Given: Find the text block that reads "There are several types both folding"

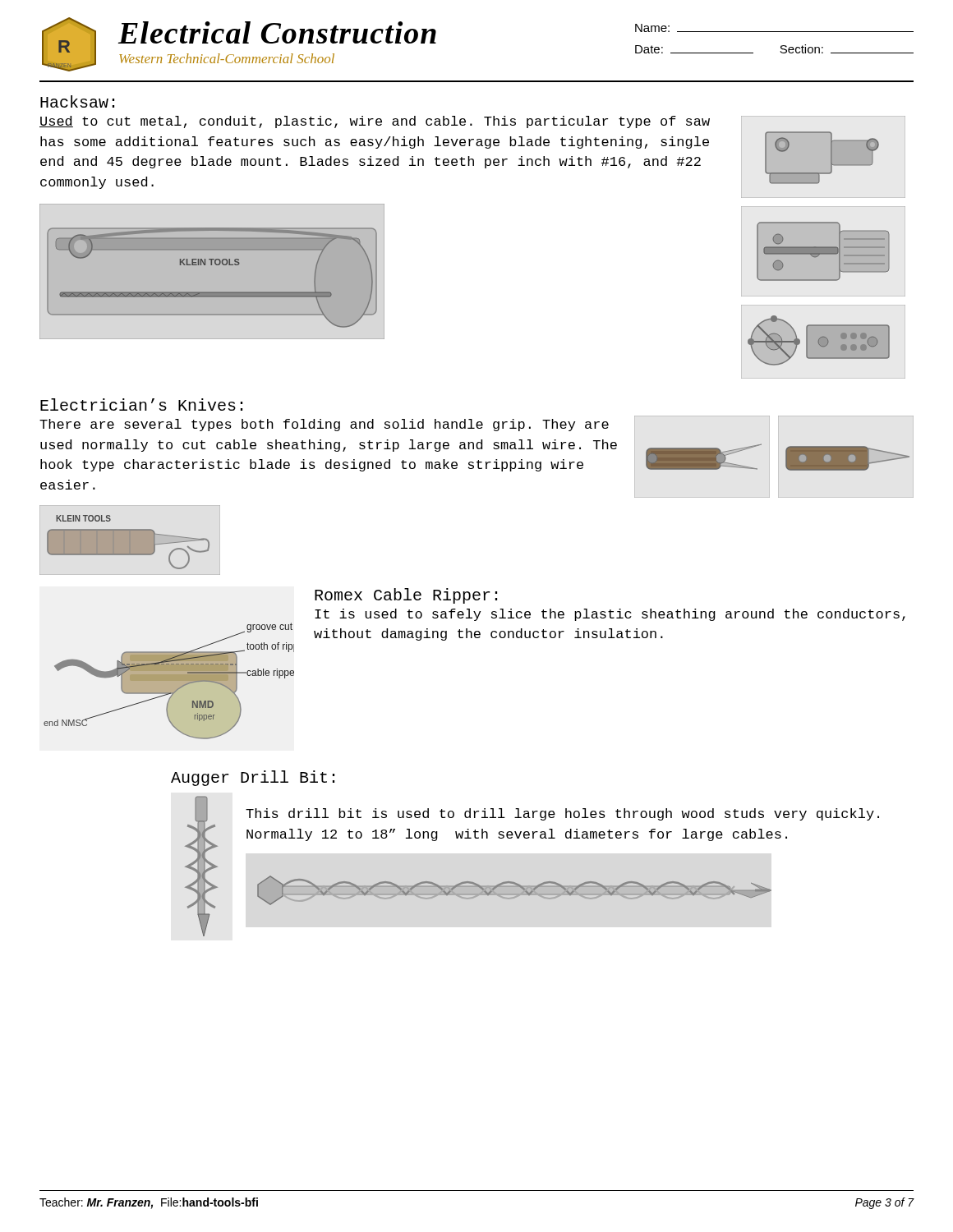Looking at the screenshot, I should point(330,456).
